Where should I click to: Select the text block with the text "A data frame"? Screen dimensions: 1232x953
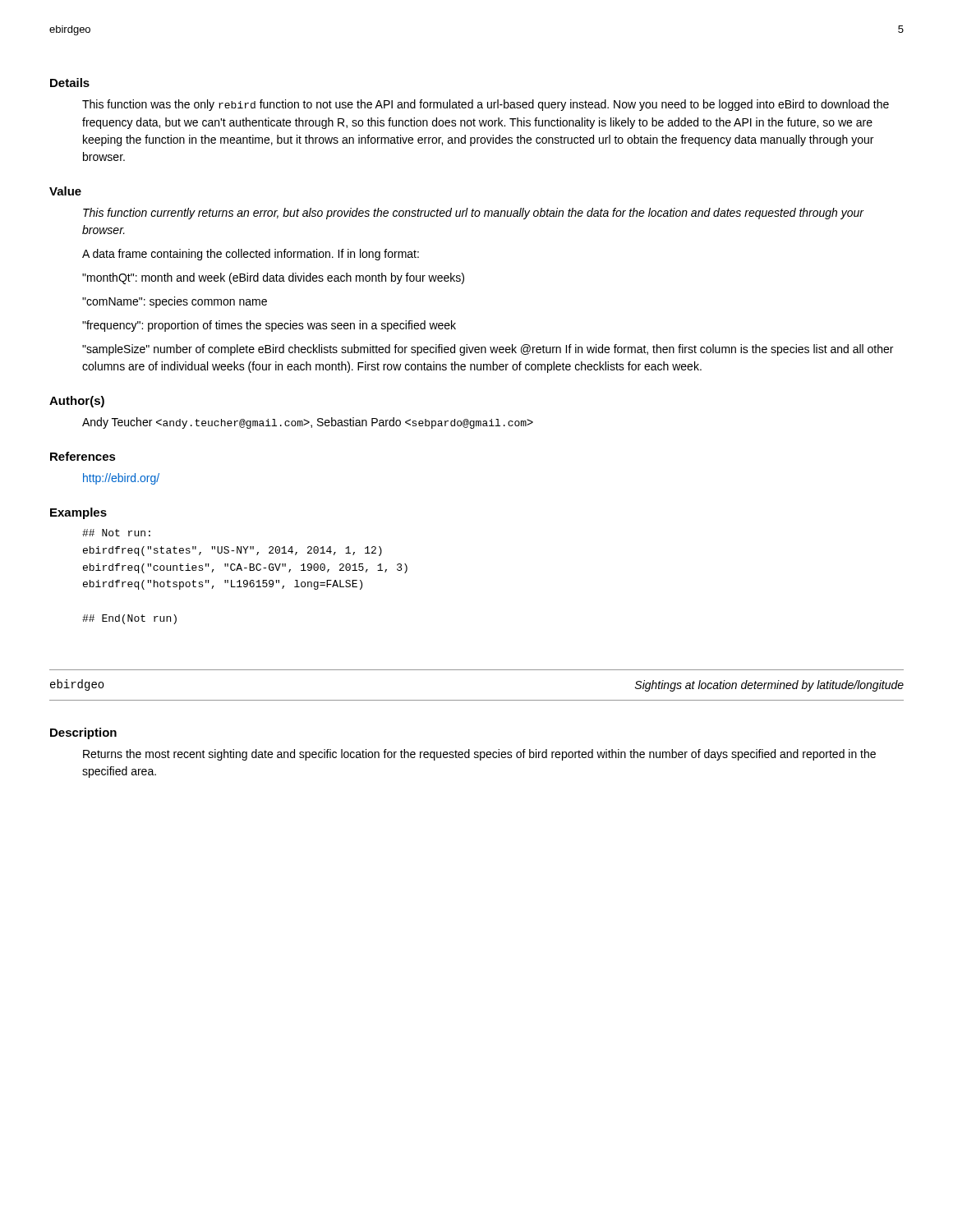pos(251,253)
